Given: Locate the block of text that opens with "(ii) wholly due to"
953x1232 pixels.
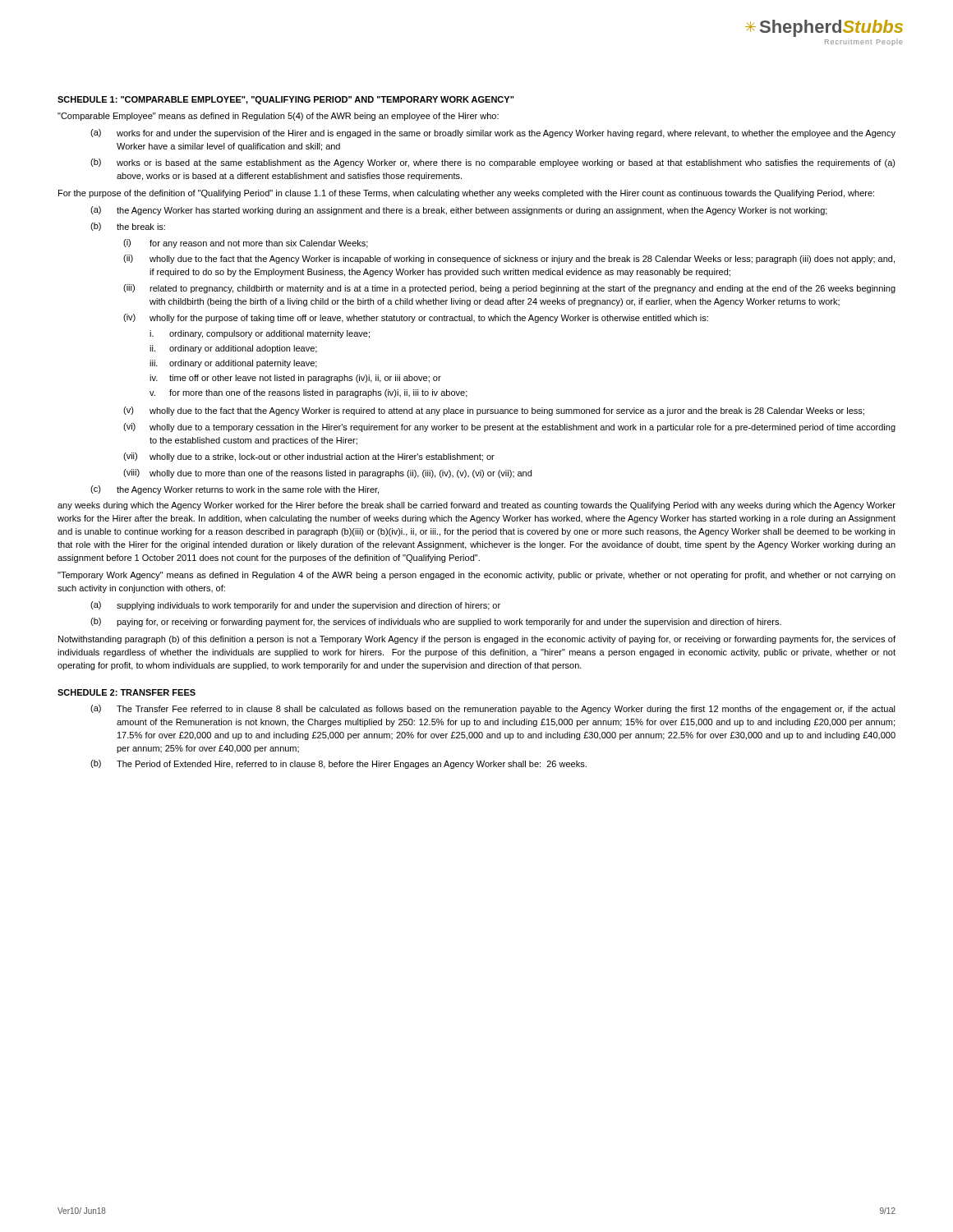Looking at the screenshot, I should pyautogui.click(x=501, y=266).
